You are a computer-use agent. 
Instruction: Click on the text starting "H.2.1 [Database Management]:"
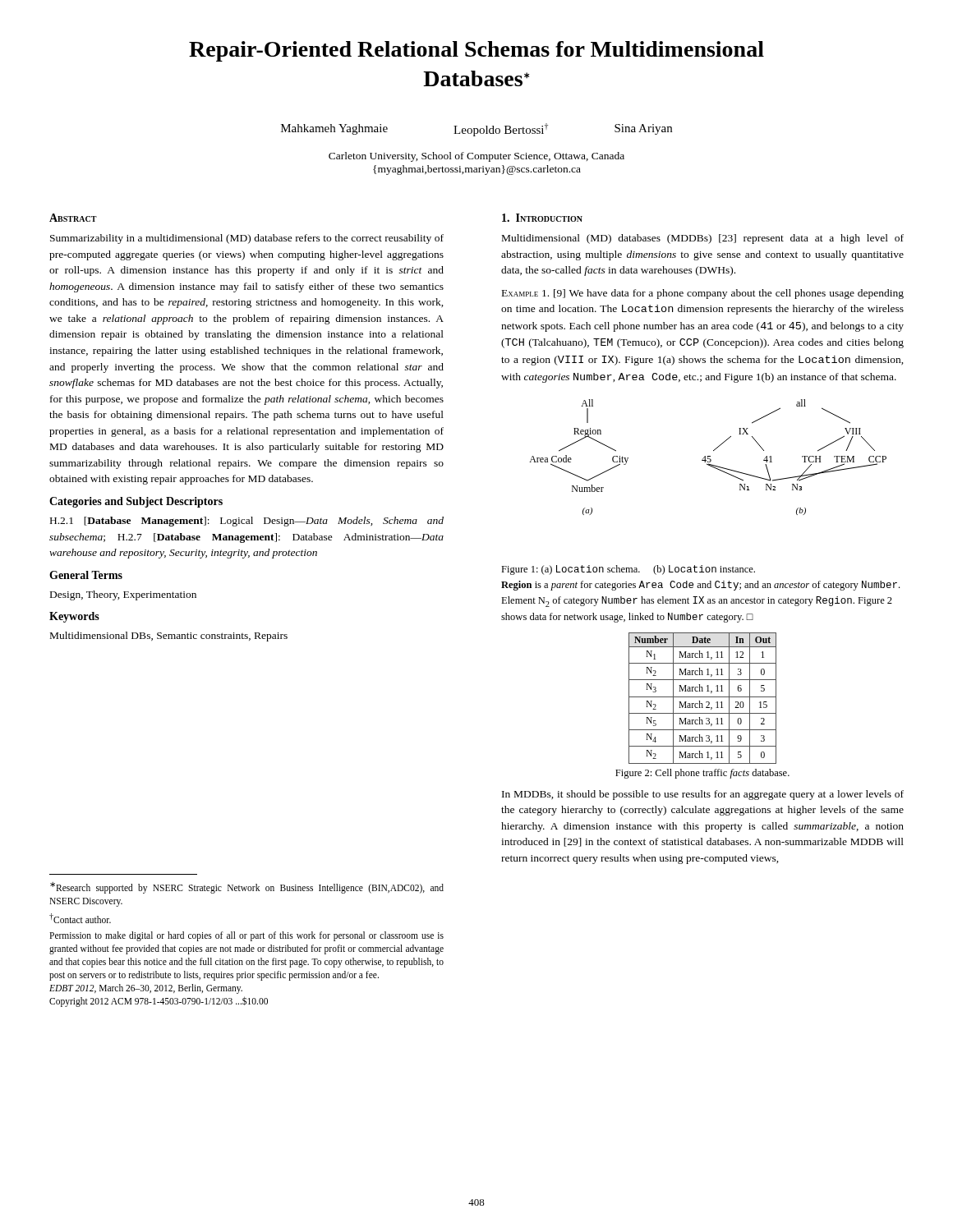pos(246,537)
